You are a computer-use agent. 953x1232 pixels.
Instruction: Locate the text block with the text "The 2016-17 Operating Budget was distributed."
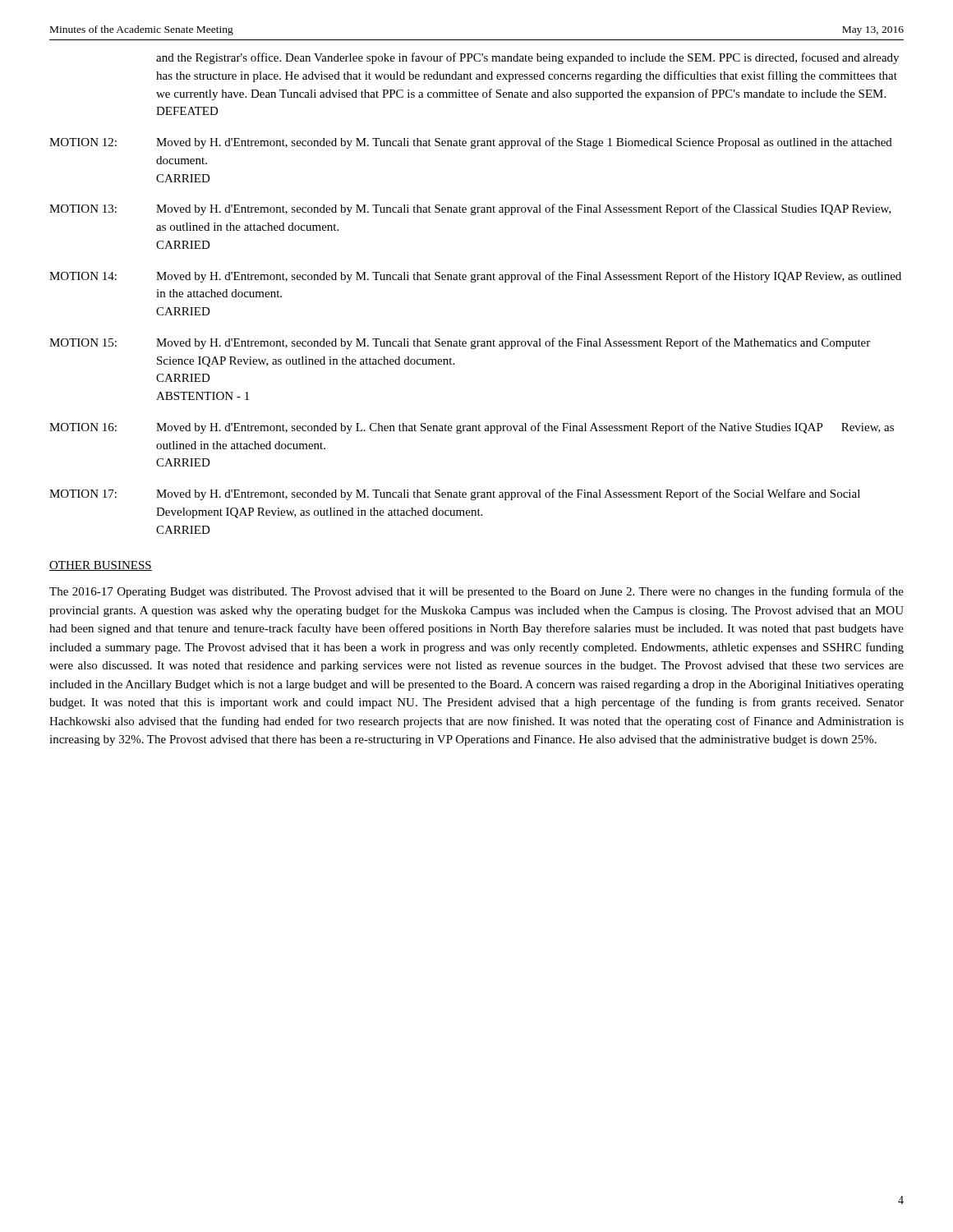coord(476,665)
